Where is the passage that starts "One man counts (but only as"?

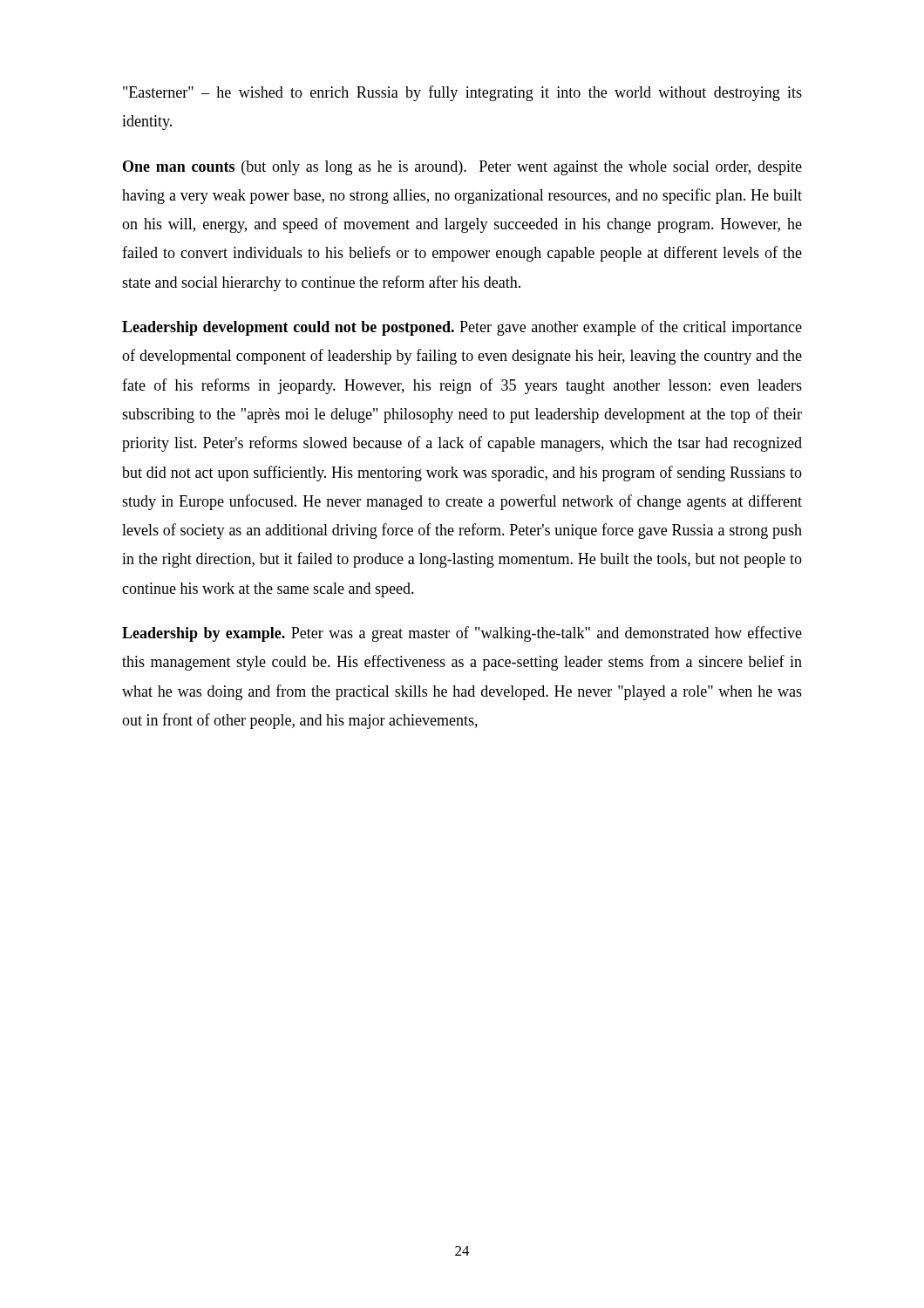pyautogui.click(x=462, y=224)
